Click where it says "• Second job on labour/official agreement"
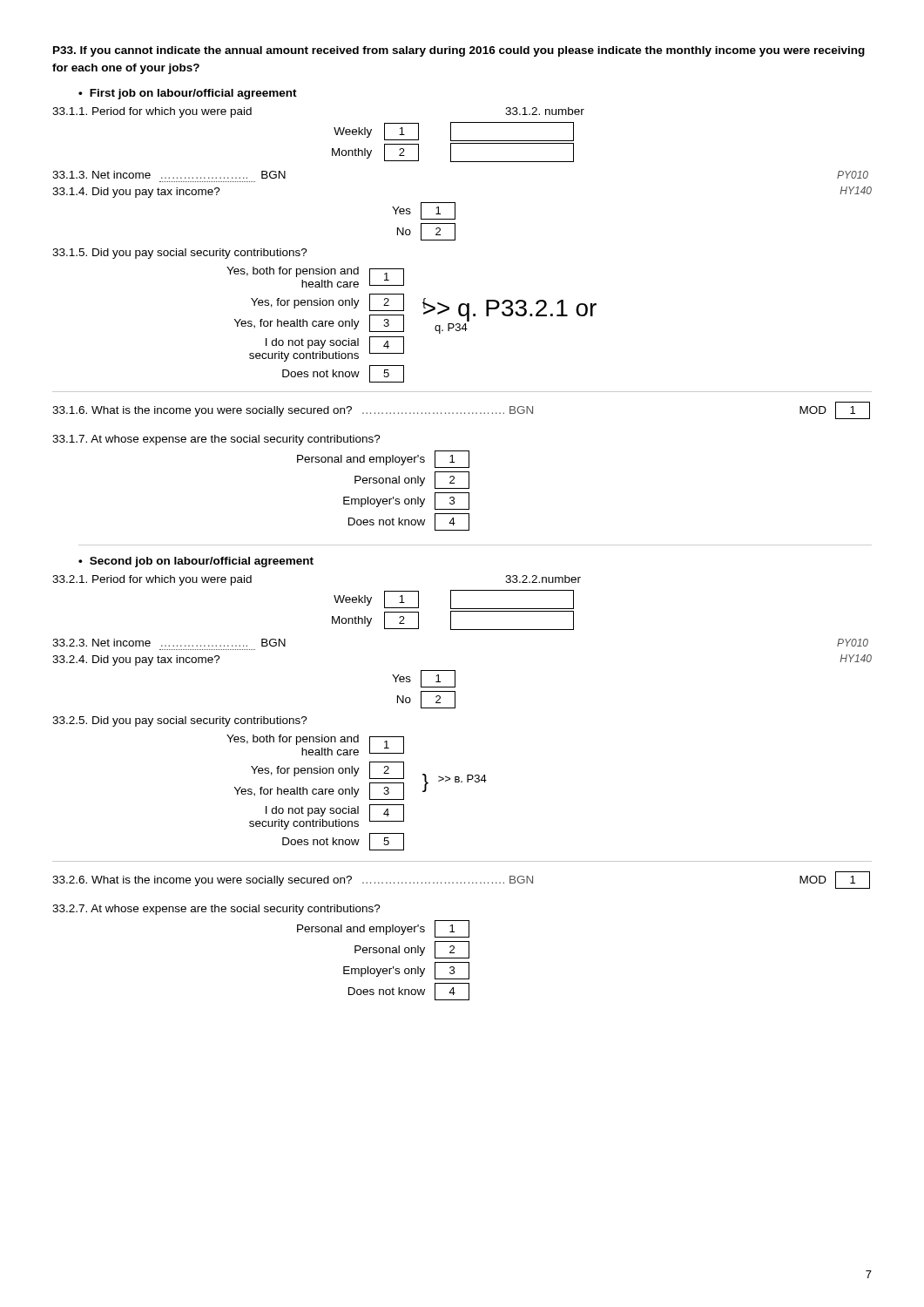The height and width of the screenshot is (1307, 924). [x=196, y=560]
